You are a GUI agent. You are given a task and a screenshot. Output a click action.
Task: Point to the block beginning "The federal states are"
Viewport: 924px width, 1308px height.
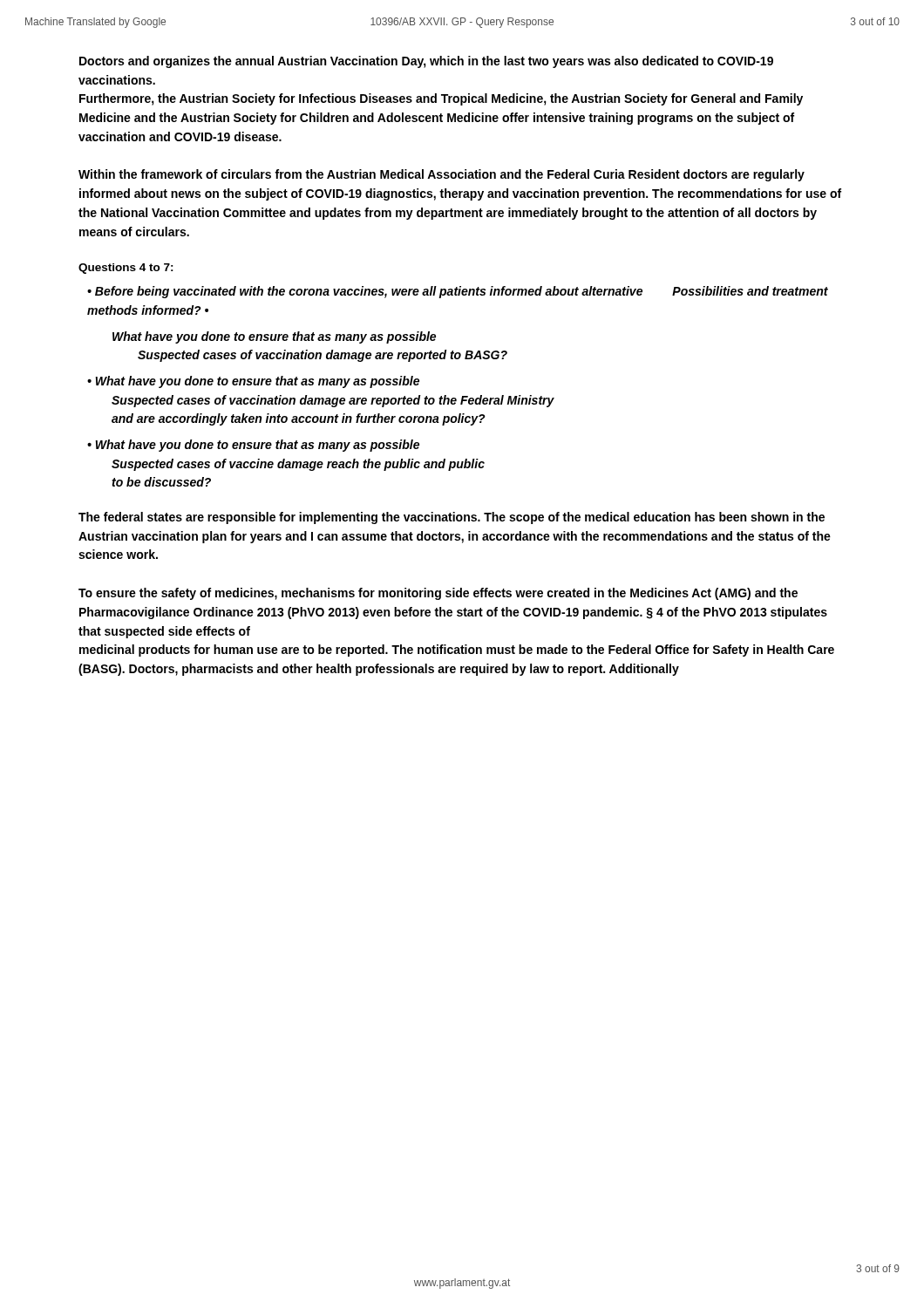coord(454,536)
